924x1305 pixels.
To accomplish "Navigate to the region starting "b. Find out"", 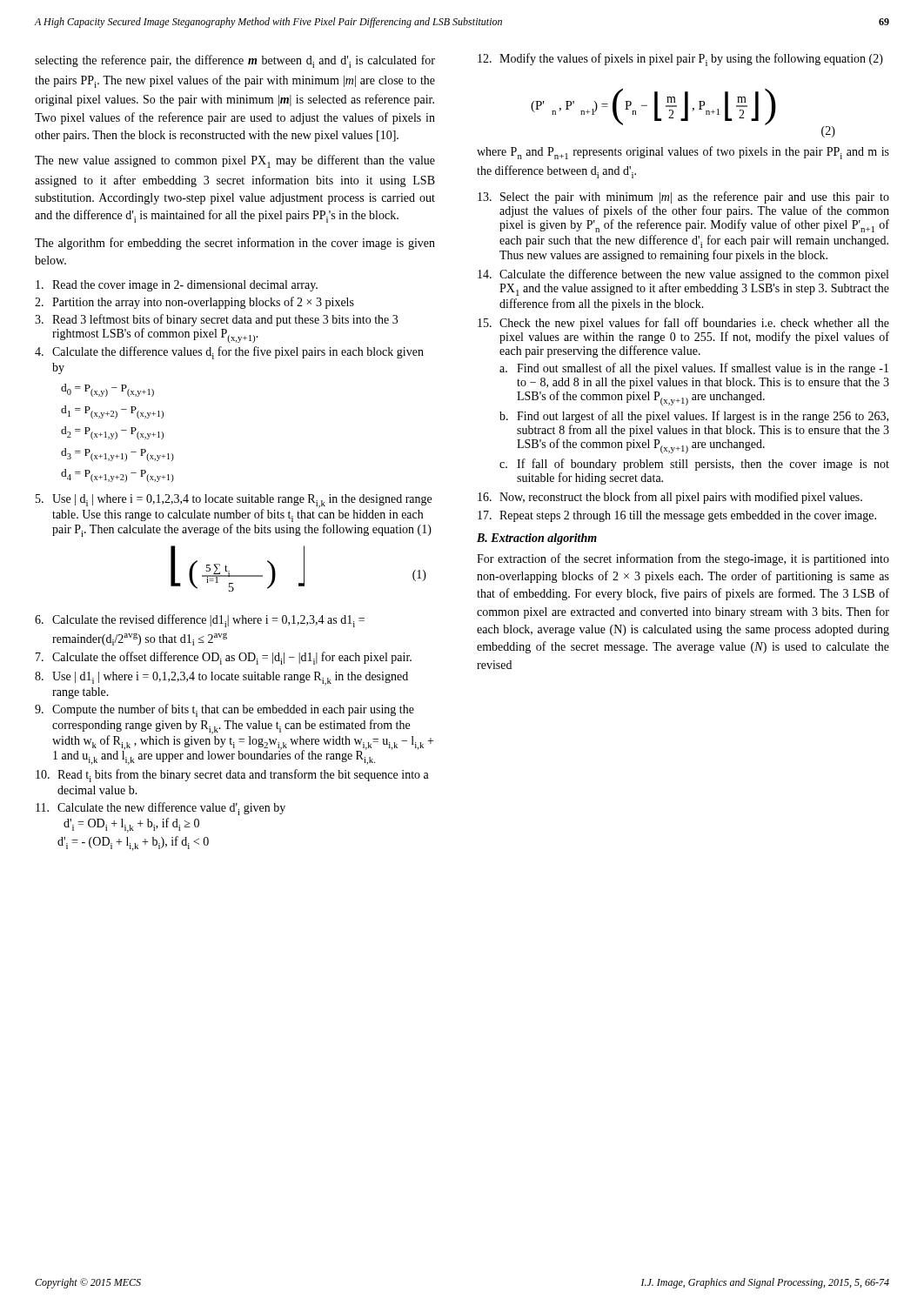I will coord(694,431).
